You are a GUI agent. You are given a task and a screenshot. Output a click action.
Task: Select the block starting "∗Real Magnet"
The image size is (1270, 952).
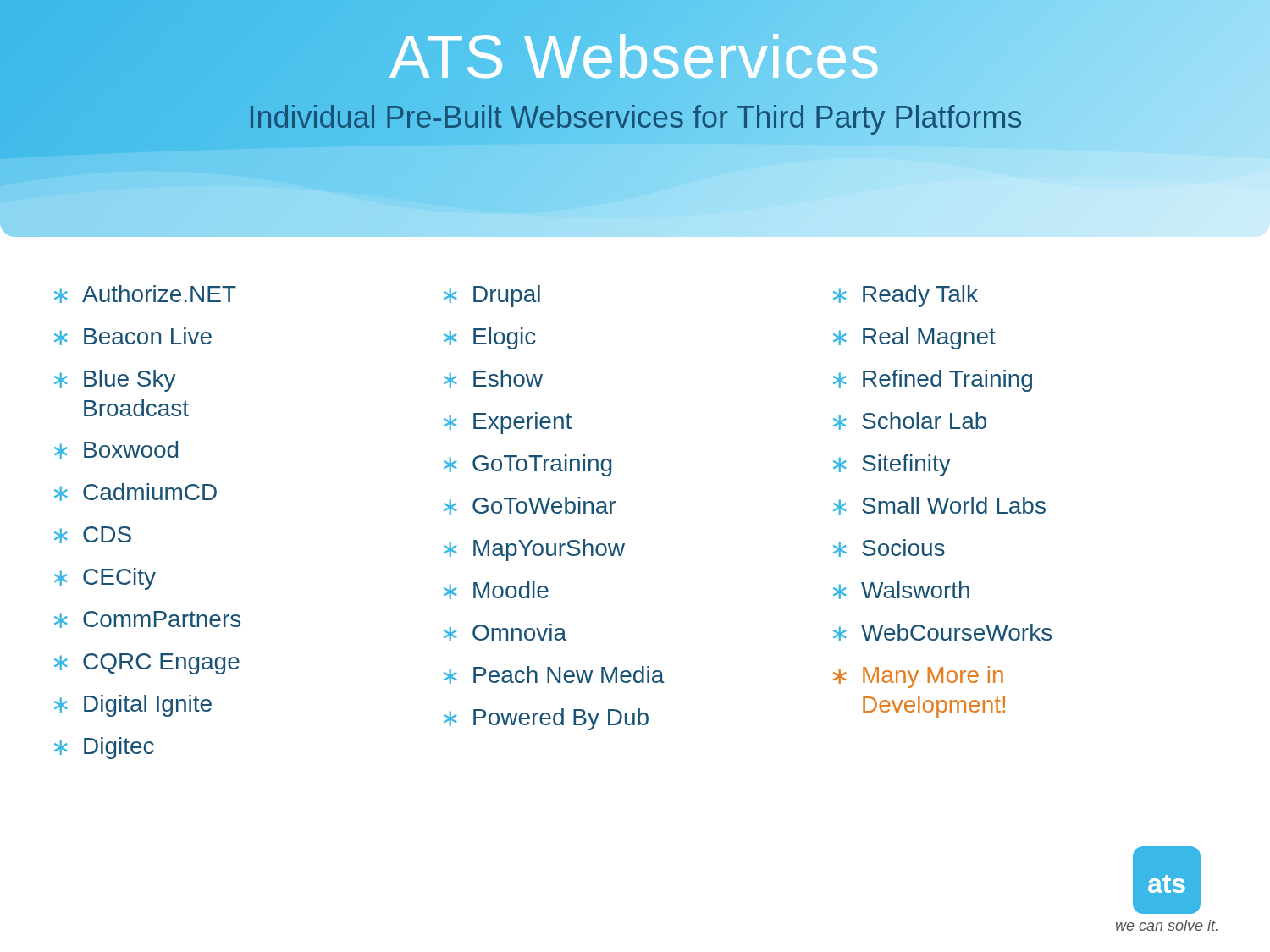913,337
